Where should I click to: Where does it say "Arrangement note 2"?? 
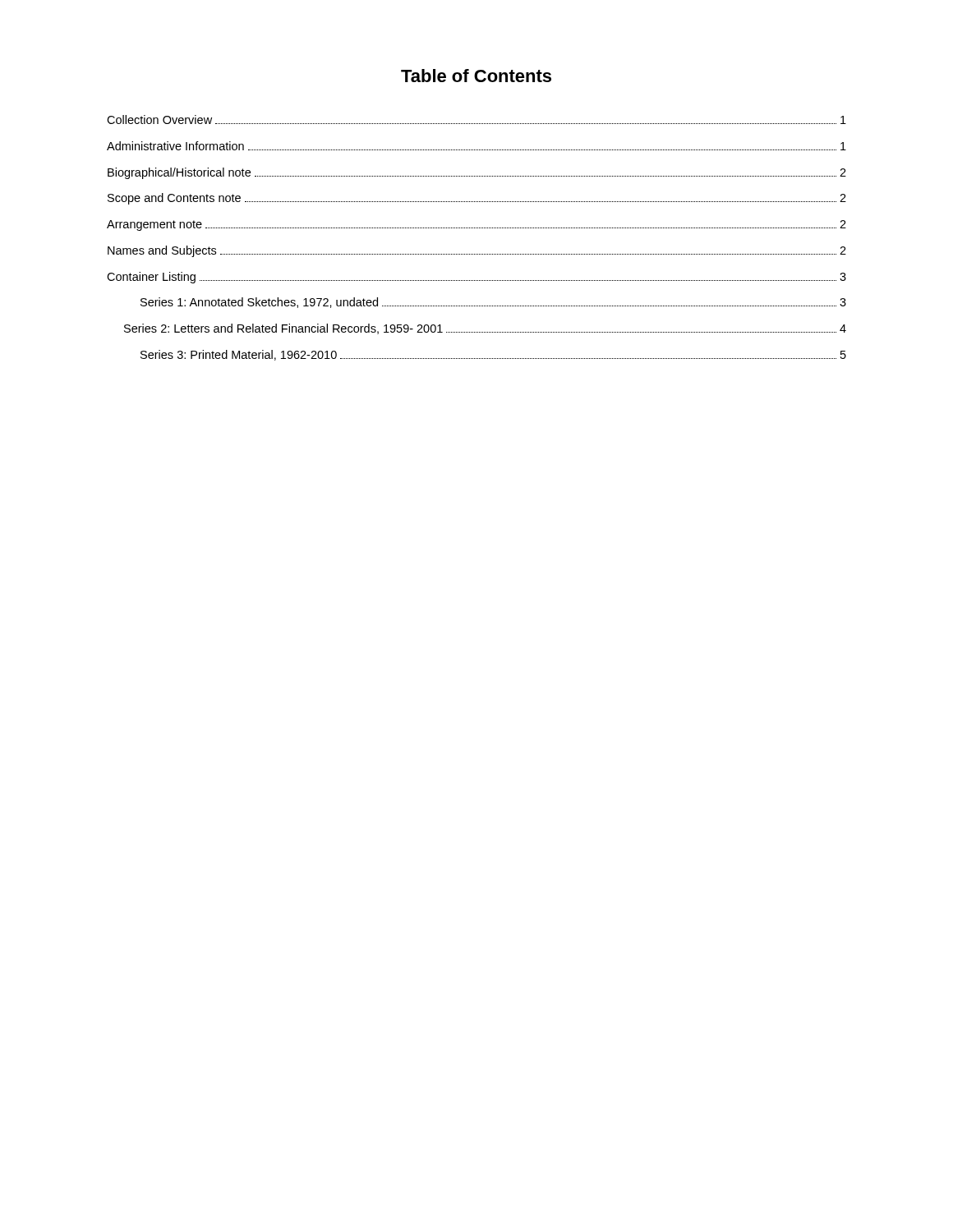[476, 225]
